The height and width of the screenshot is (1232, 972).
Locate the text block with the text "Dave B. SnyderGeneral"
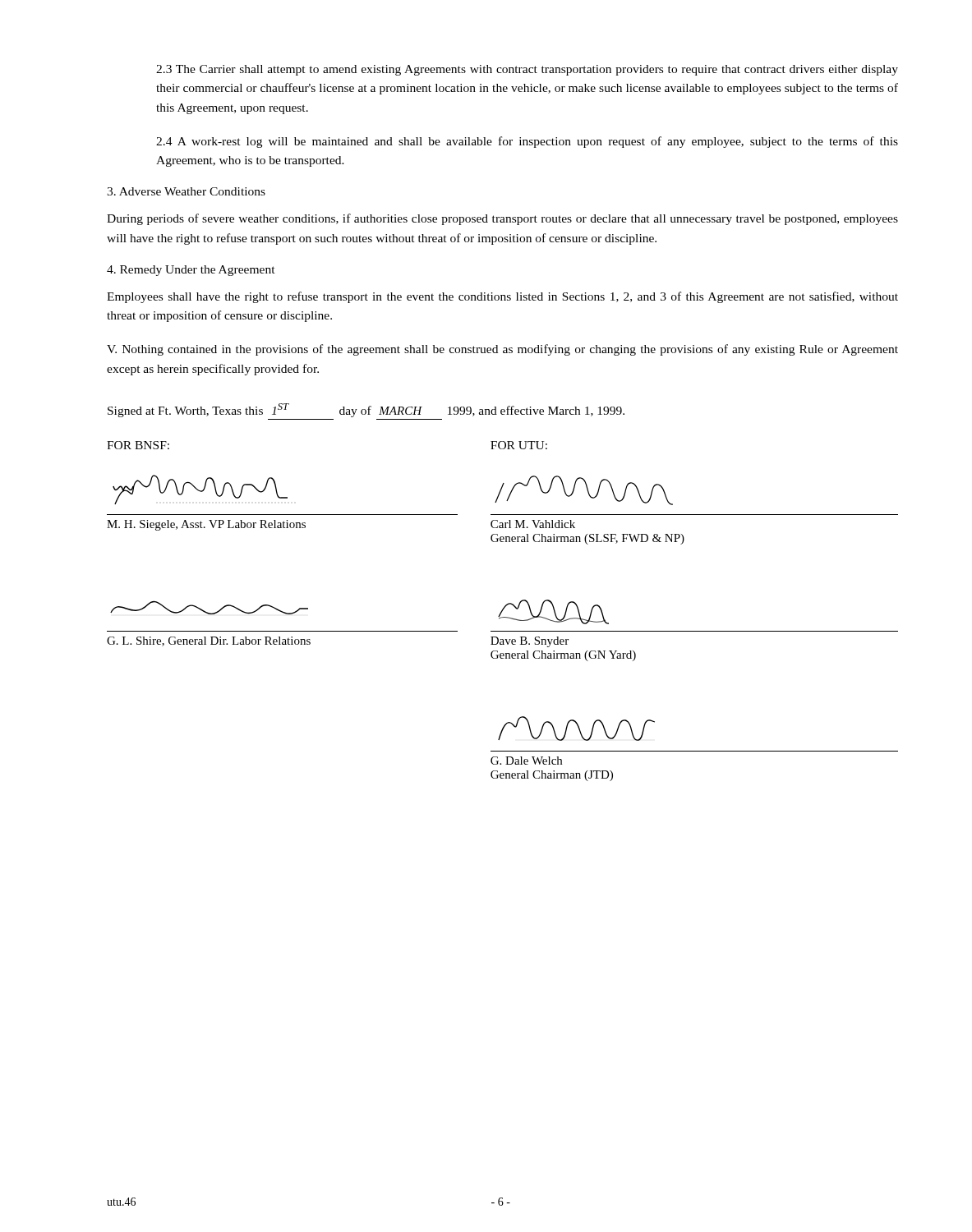[563, 647]
